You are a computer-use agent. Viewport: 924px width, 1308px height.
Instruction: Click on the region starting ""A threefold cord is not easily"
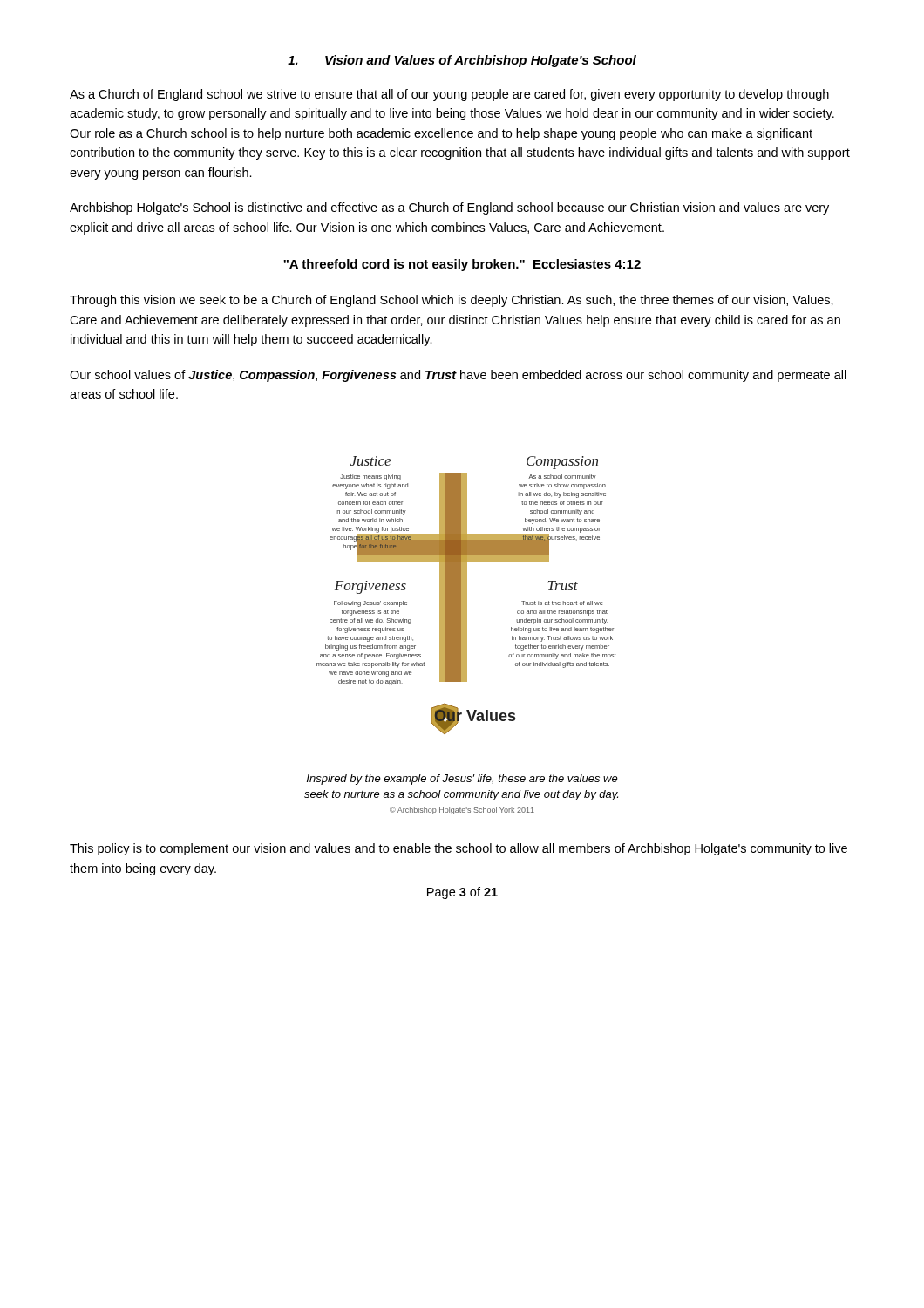coord(462,264)
